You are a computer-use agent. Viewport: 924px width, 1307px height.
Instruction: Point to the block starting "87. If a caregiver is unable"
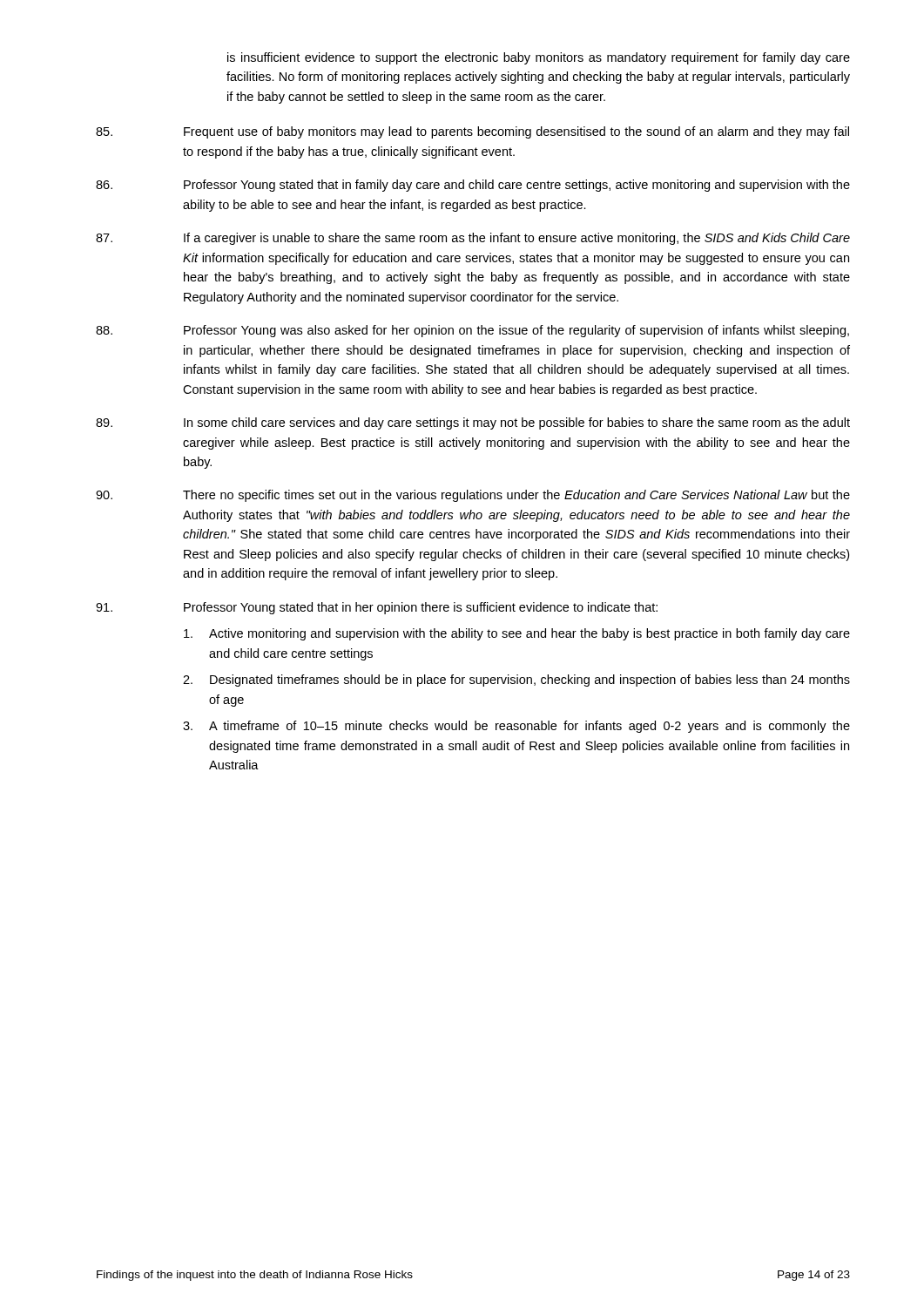(473, 268)
